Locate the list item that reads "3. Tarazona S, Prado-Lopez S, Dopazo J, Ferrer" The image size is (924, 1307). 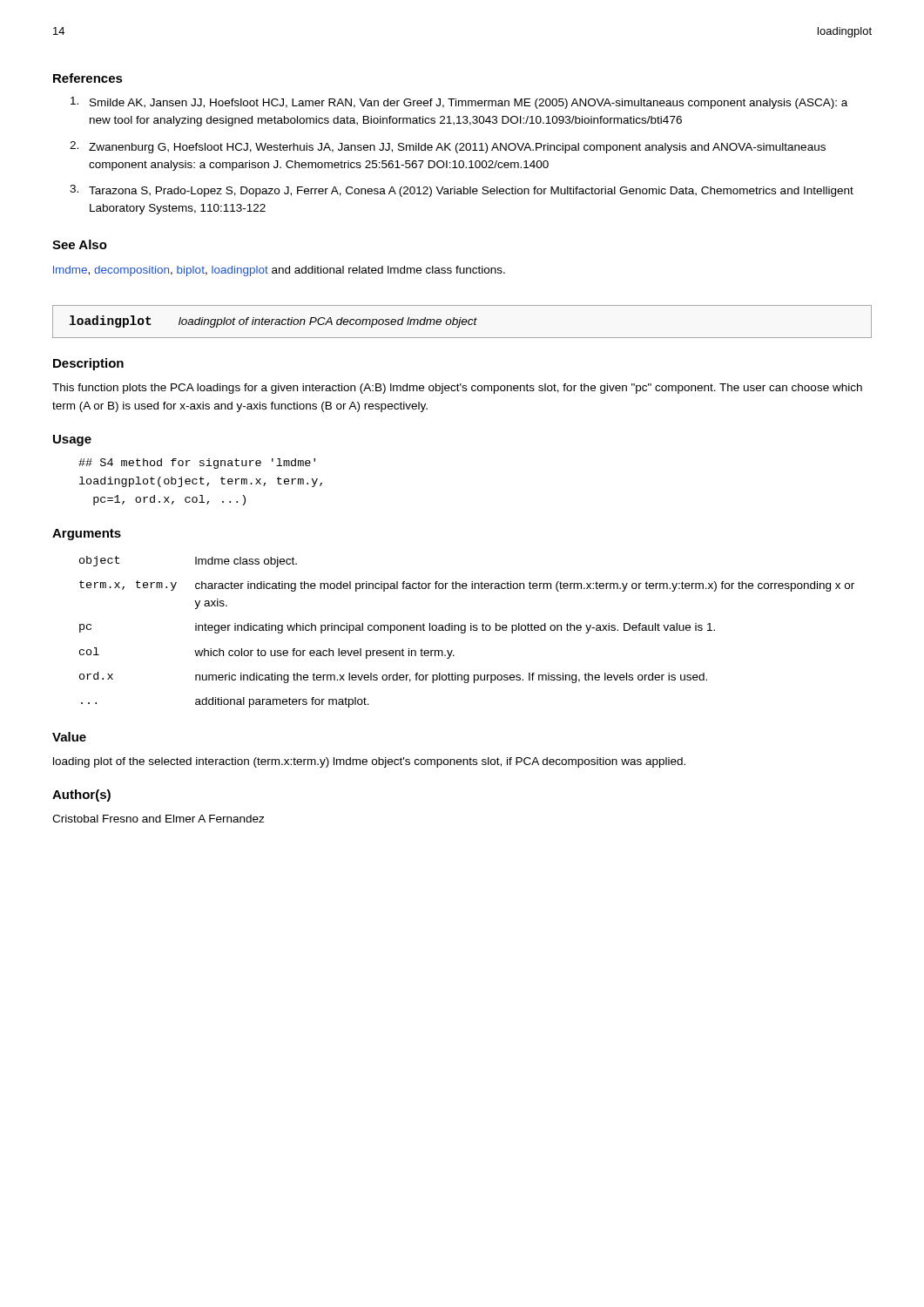(x=471, y=200)
